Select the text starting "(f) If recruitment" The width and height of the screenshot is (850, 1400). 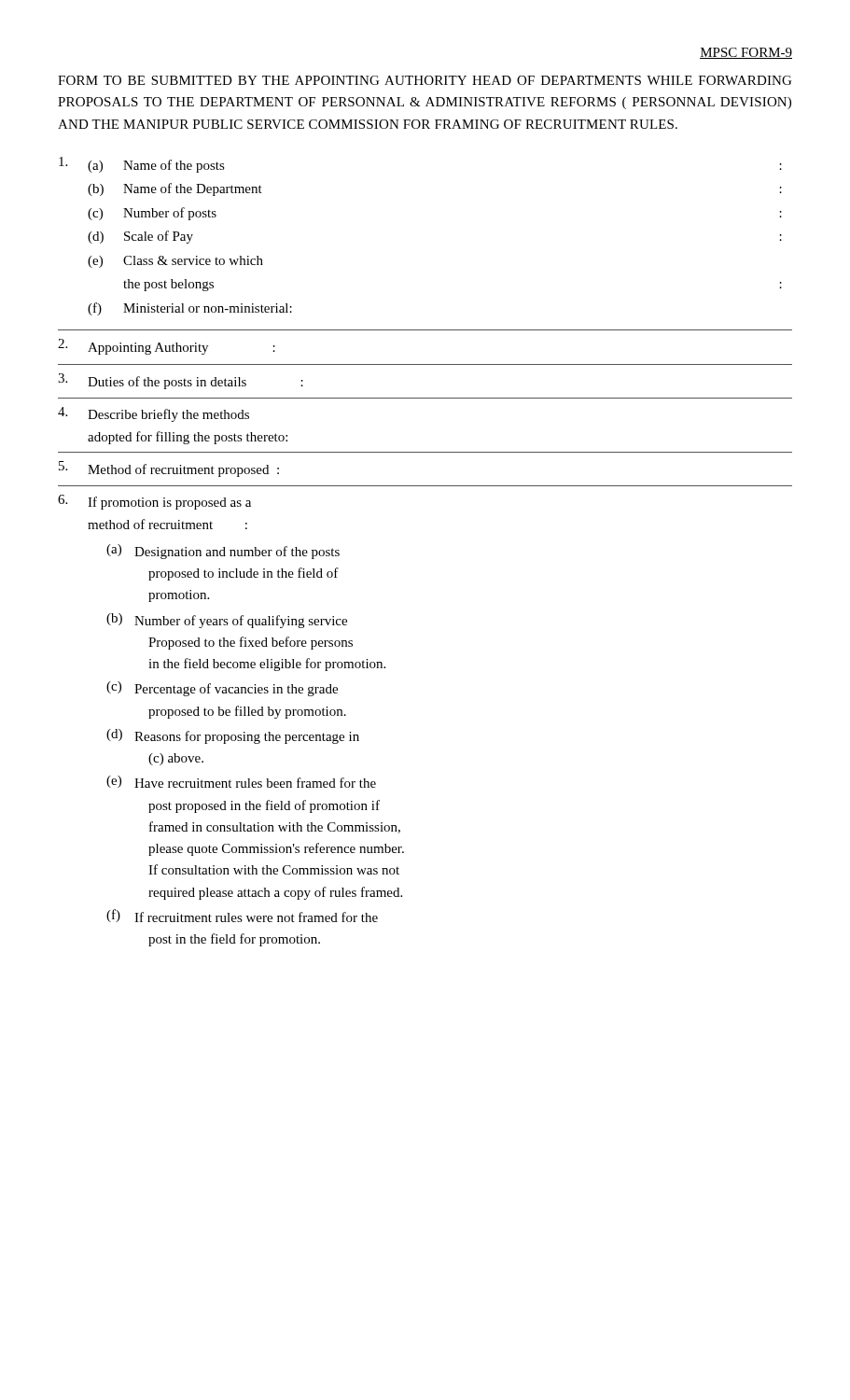point(242,916)
